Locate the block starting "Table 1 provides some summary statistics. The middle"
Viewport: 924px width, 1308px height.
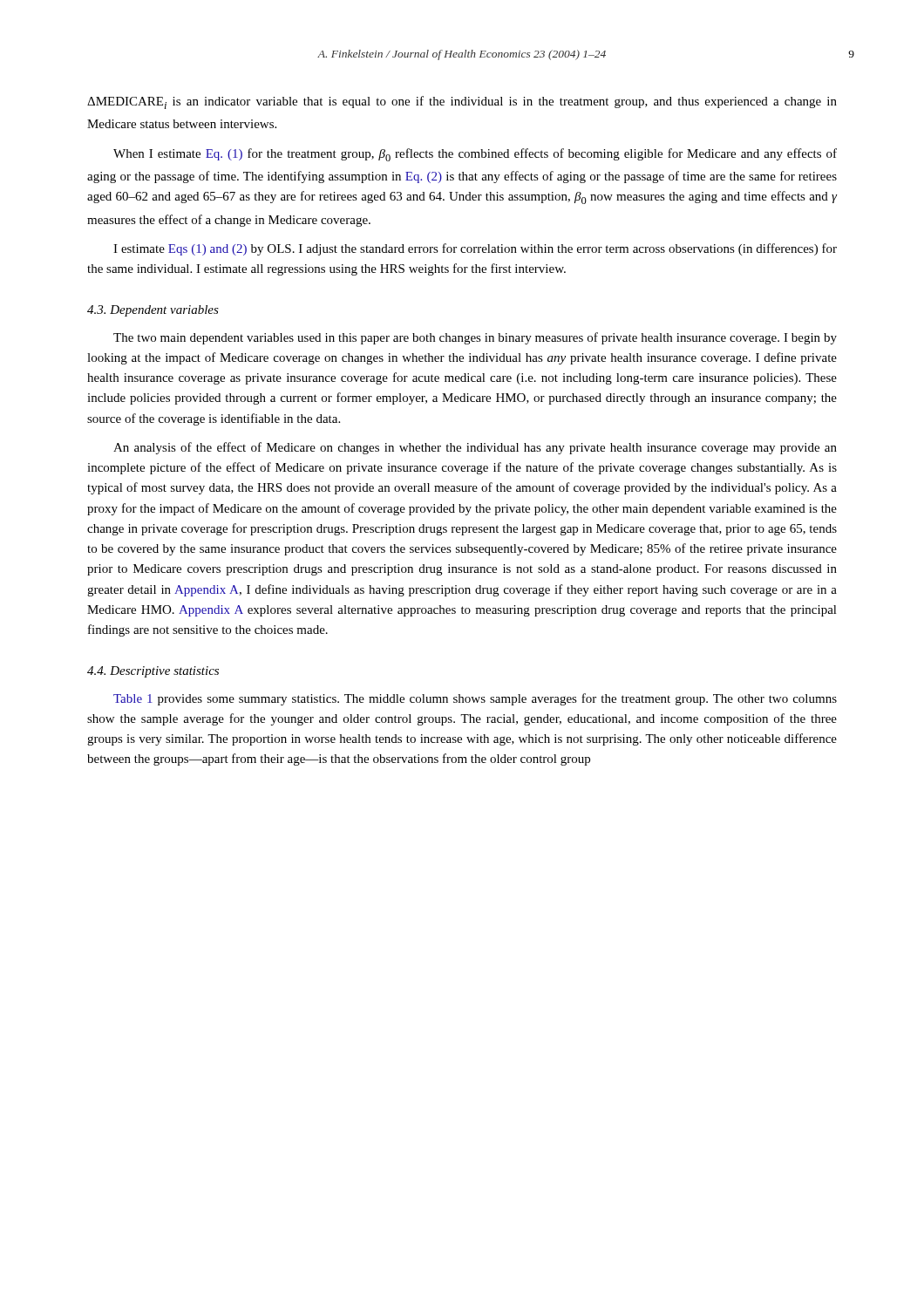(x=462, y=729)
